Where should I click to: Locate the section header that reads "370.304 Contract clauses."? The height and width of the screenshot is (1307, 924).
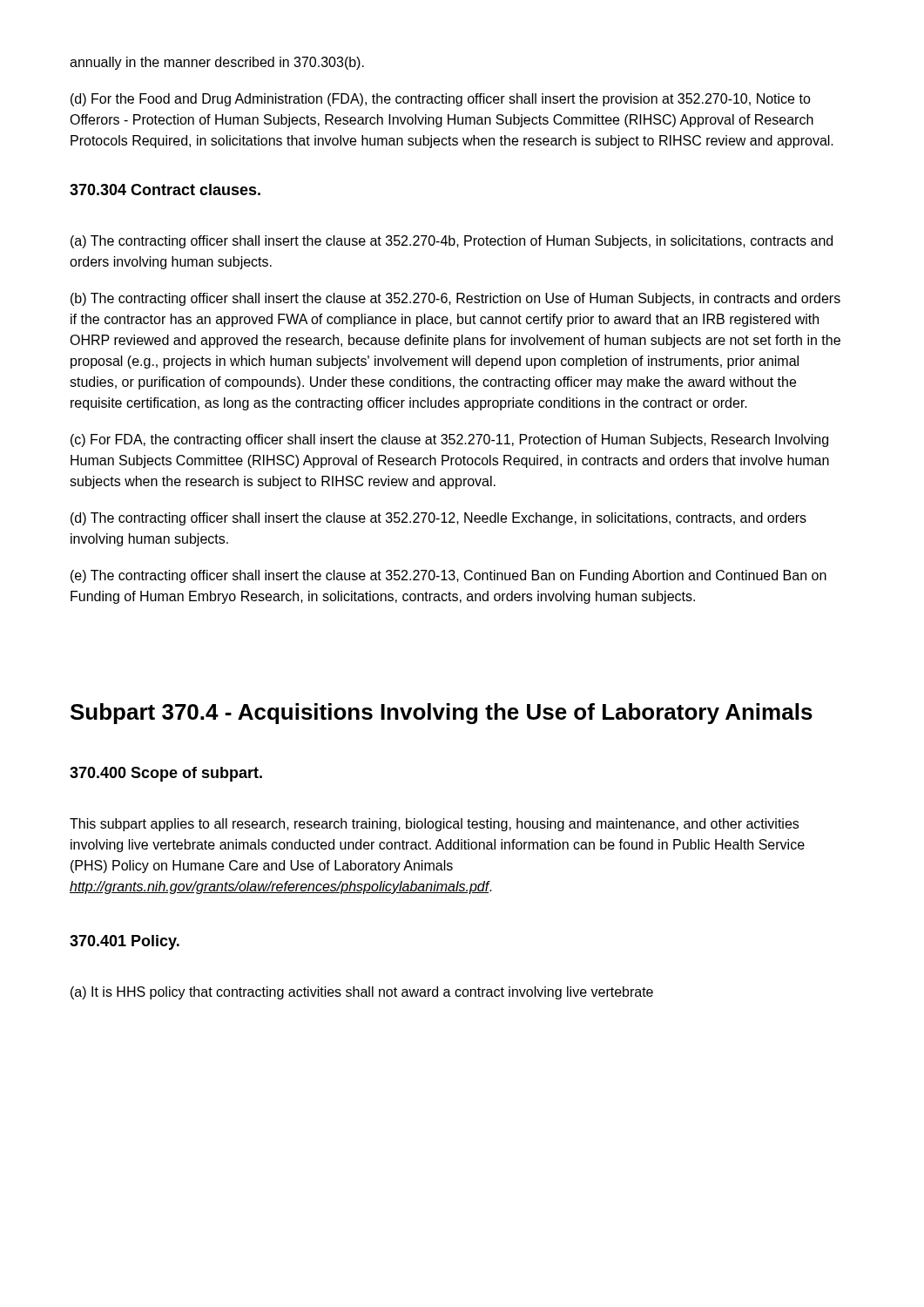coord(165,190)
